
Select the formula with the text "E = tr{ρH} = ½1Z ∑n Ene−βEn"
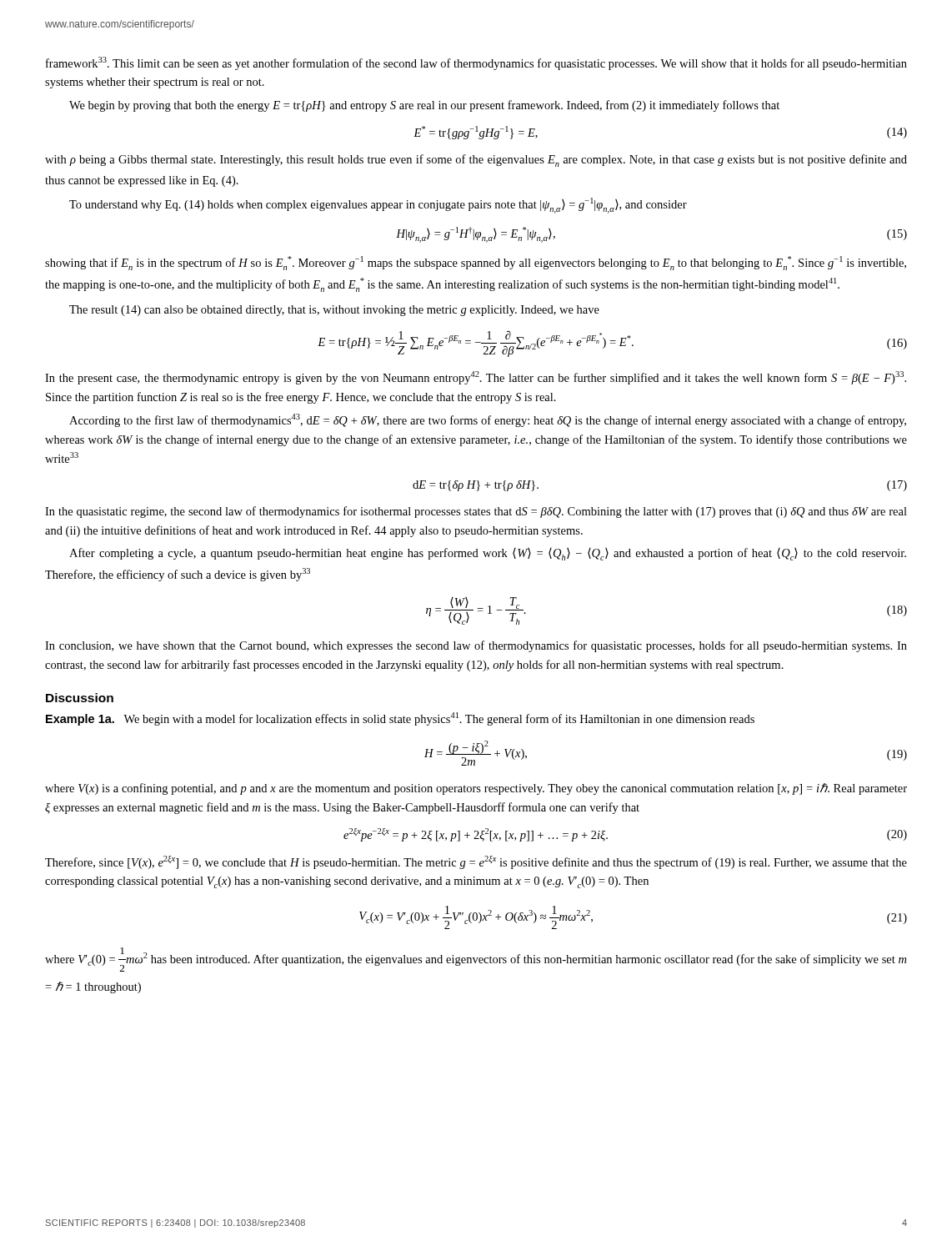coord(612,344)
